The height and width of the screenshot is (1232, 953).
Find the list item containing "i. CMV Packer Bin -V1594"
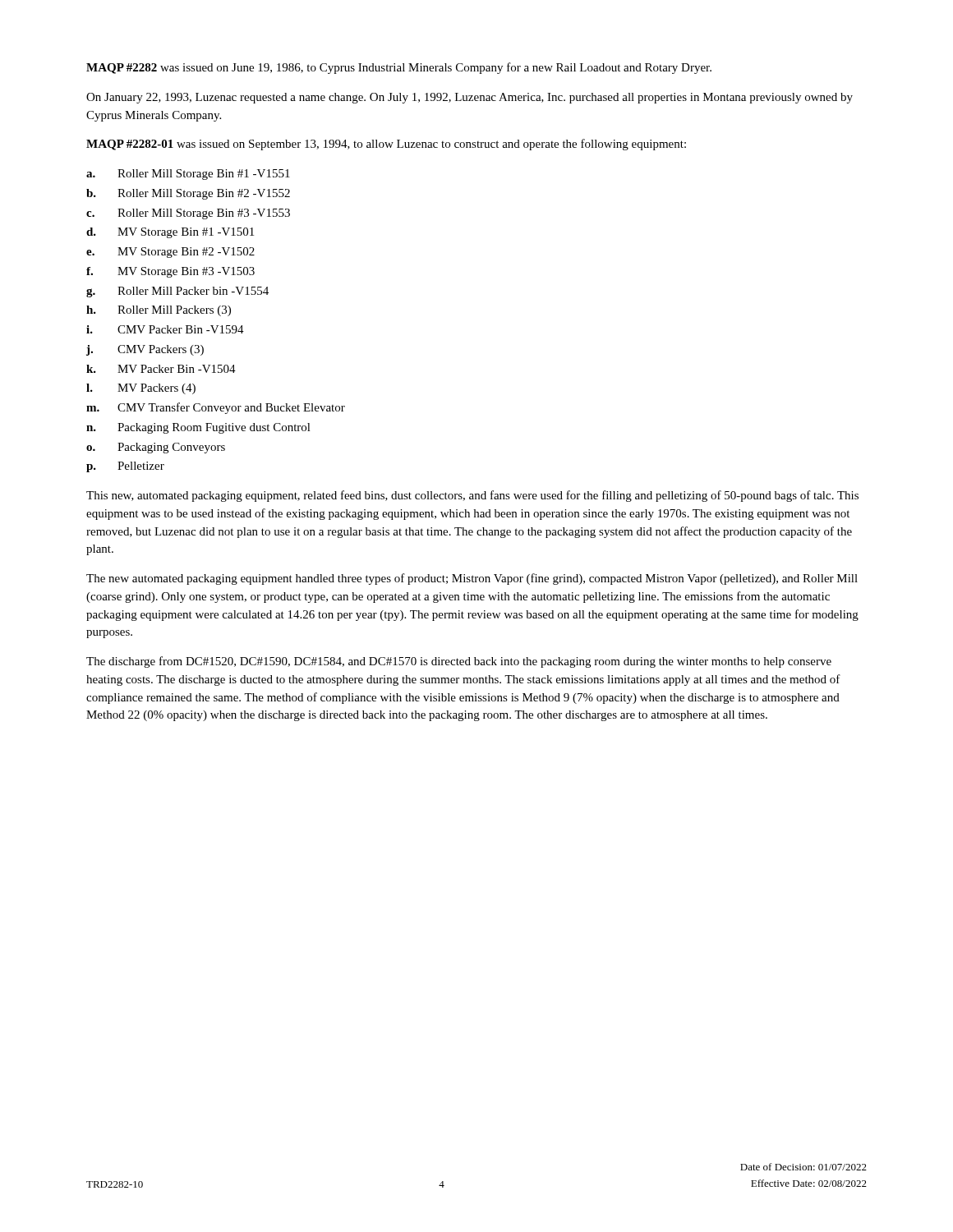165,329
